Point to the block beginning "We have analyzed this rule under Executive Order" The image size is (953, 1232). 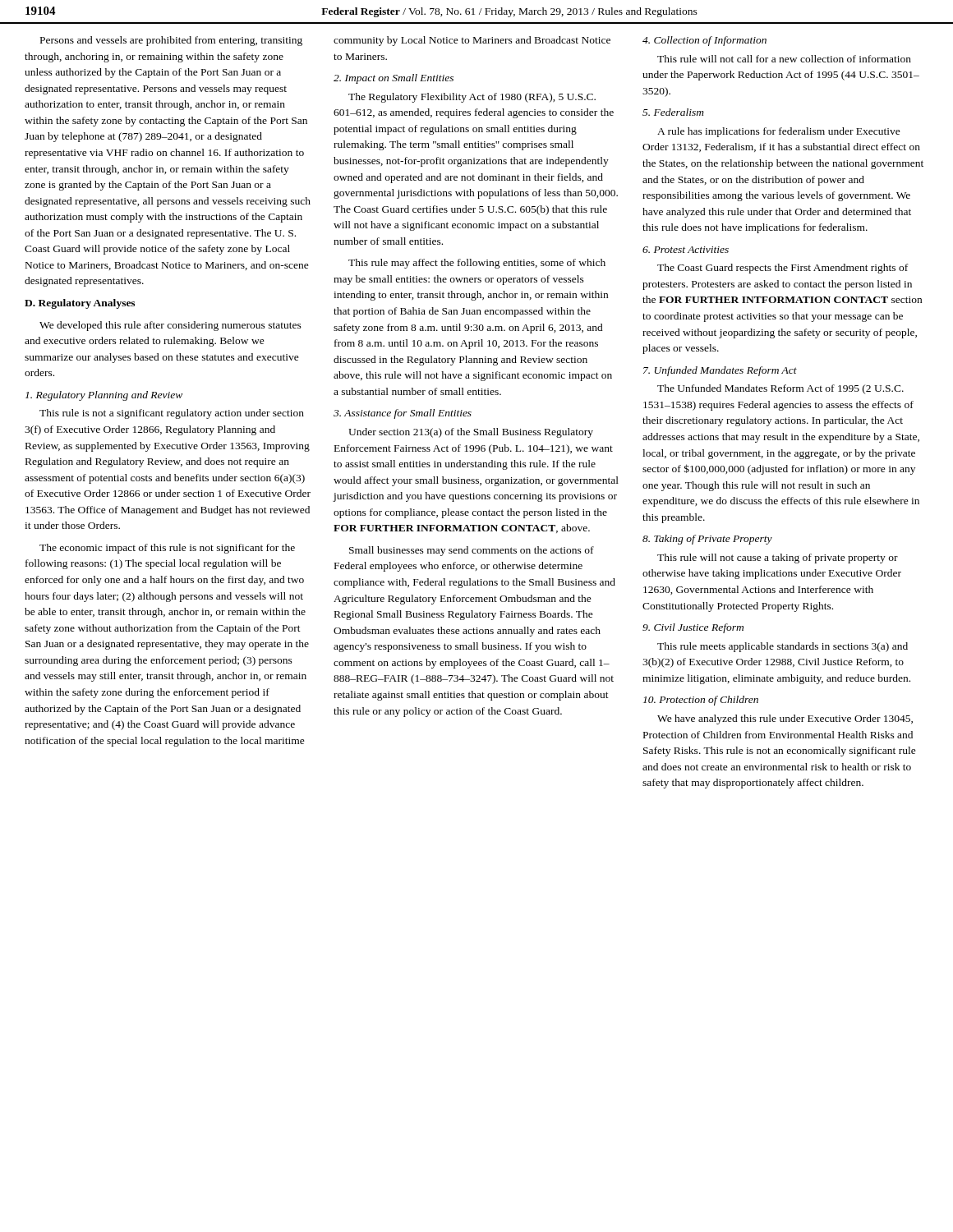[x=785, y=751]
